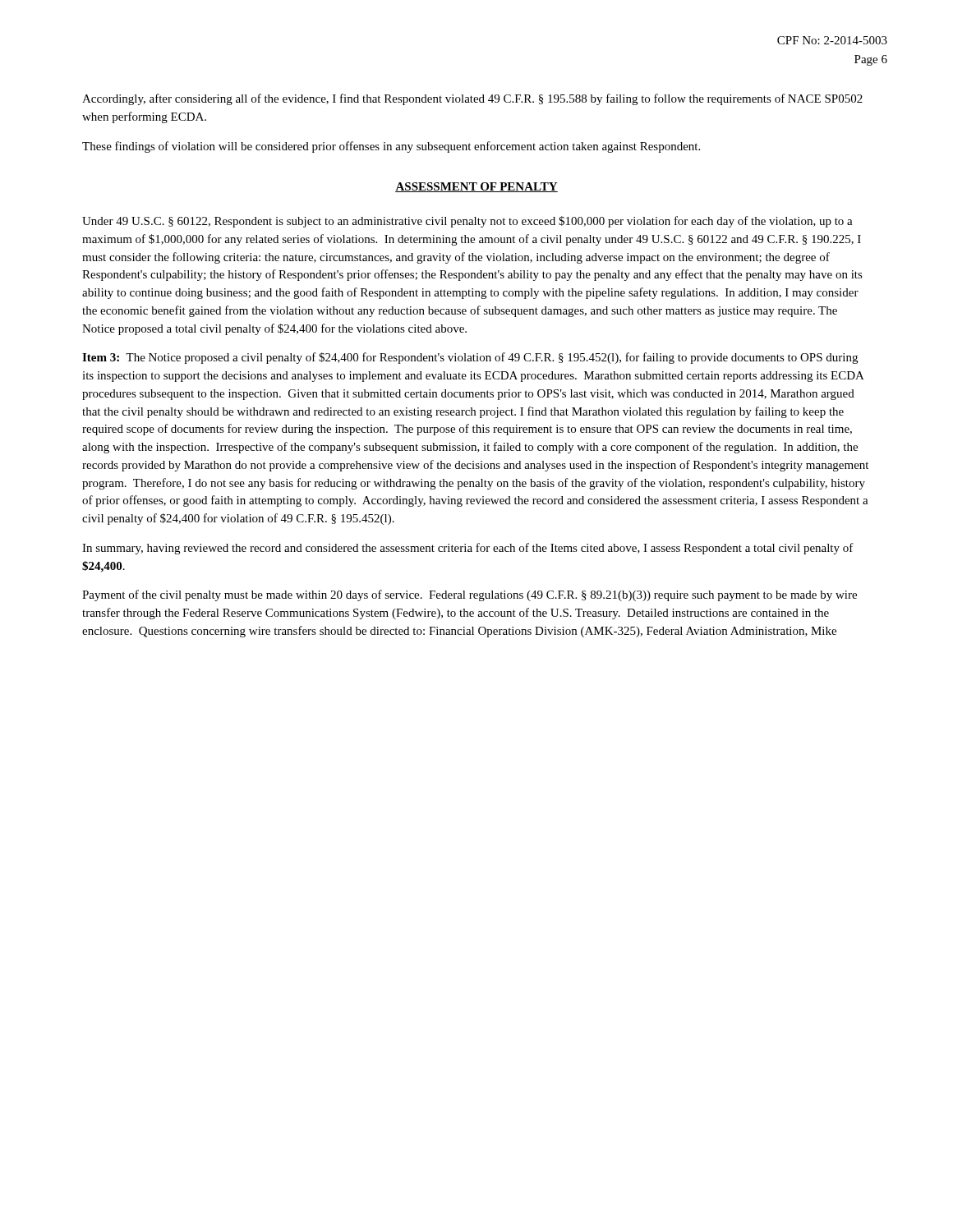Find the text block with the text "Payment of the civil penalty must be made"
953x1232 pixels.
476,613
